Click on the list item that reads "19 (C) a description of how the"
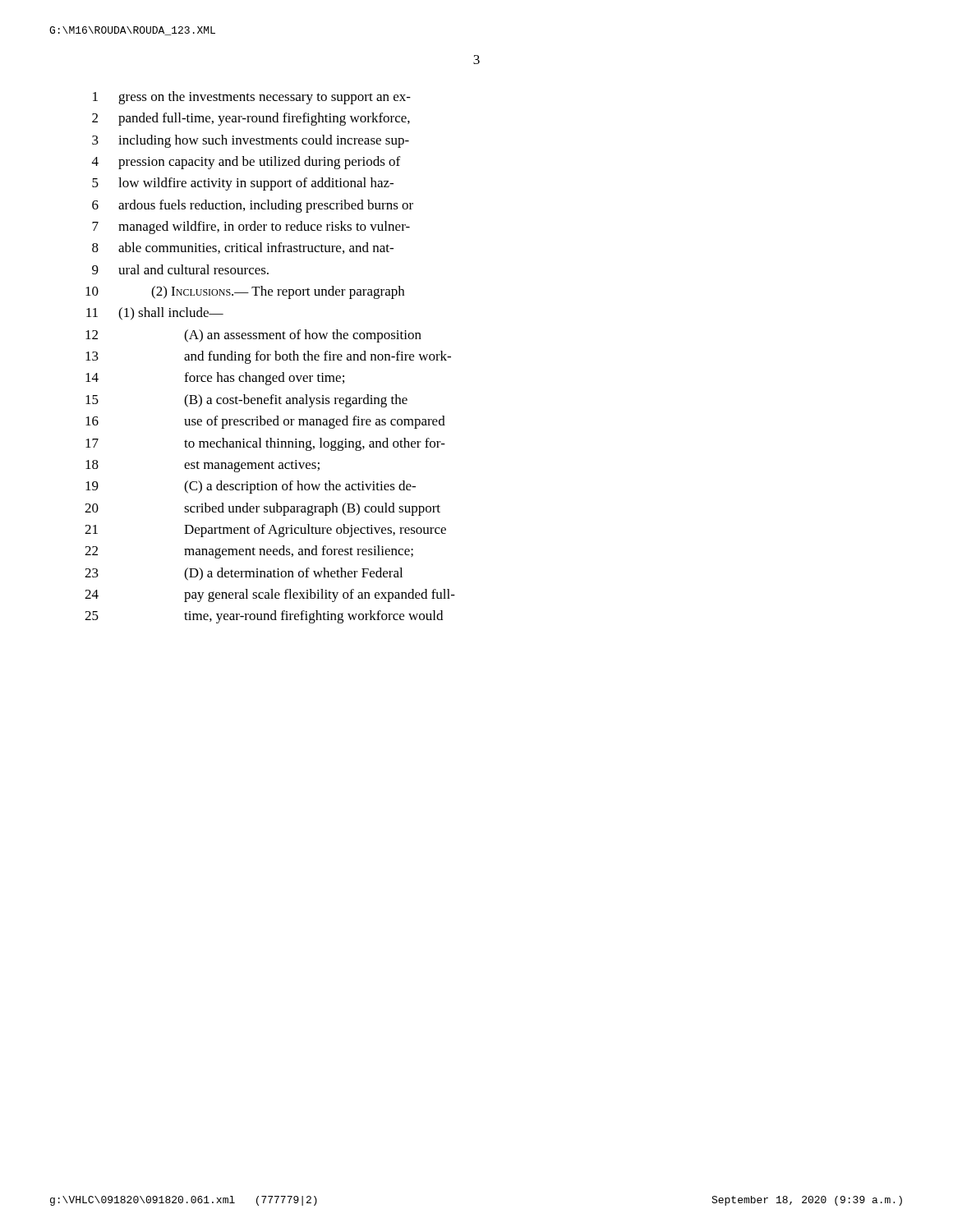Image resolution: width=953 pixels, height=1232 pixels. tap(251, 487)
